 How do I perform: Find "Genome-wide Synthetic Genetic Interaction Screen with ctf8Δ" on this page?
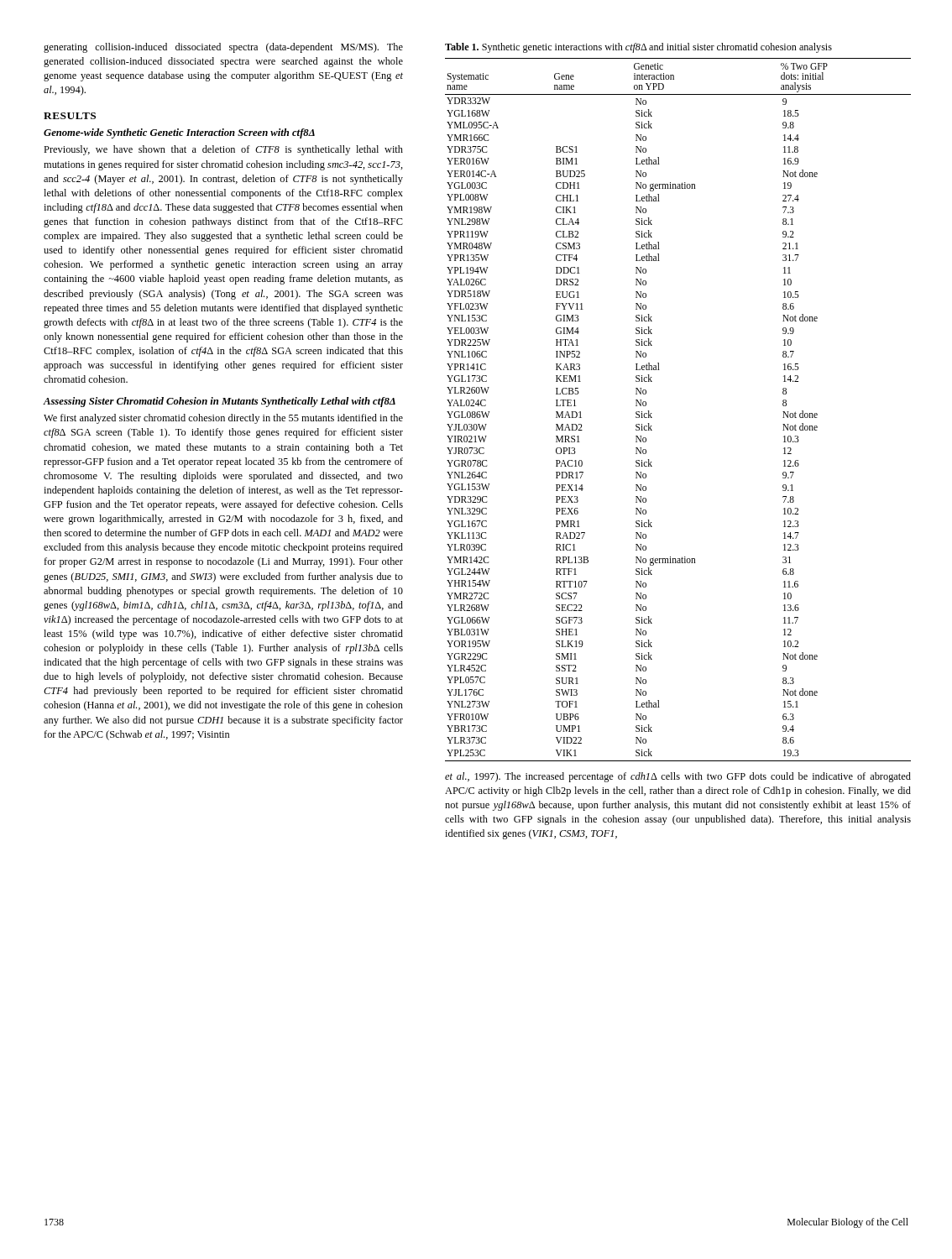[x=179, y=133]
